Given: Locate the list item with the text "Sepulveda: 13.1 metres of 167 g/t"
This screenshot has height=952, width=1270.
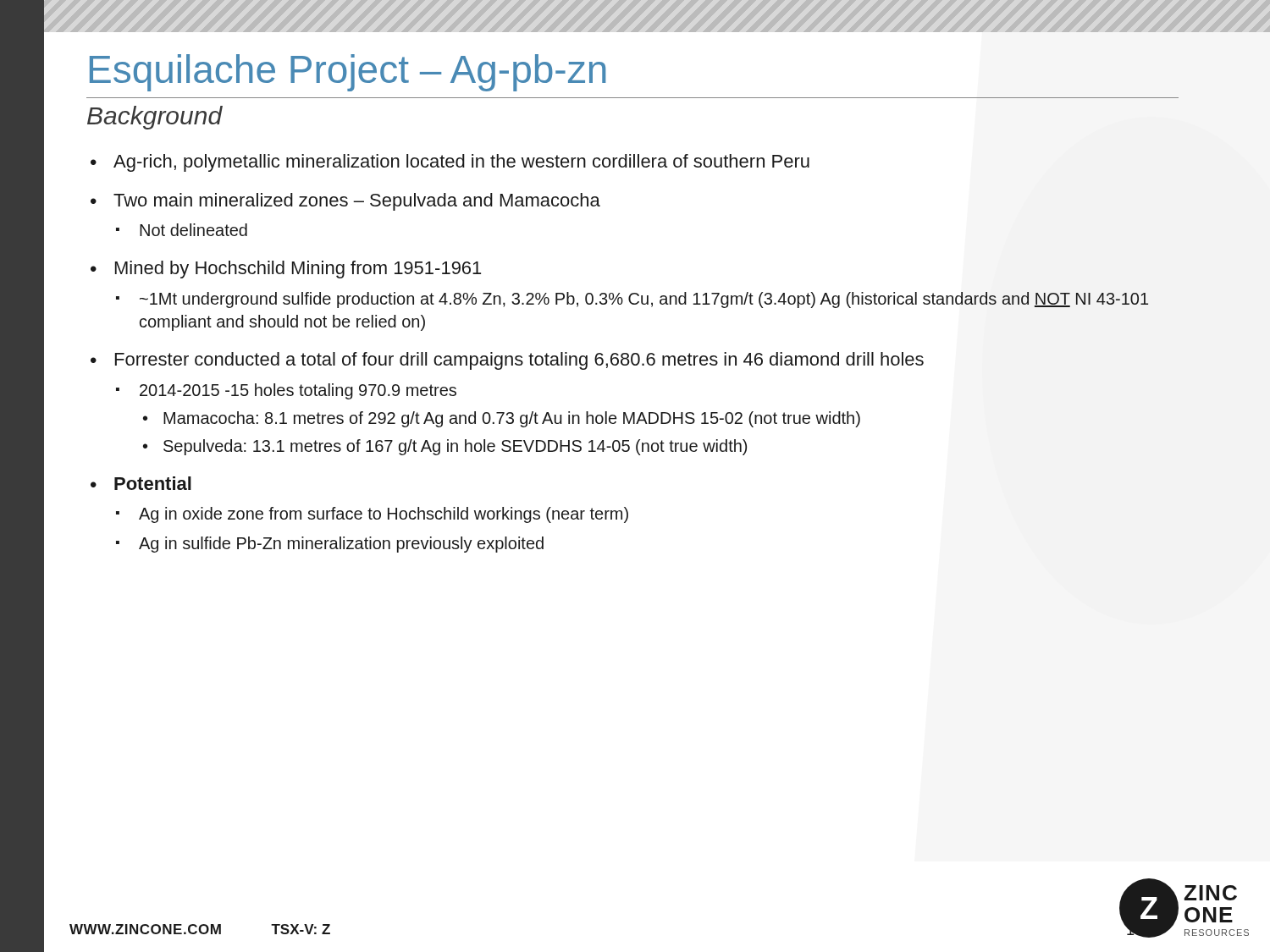Looking at the screenshot, I should (455, 446).
